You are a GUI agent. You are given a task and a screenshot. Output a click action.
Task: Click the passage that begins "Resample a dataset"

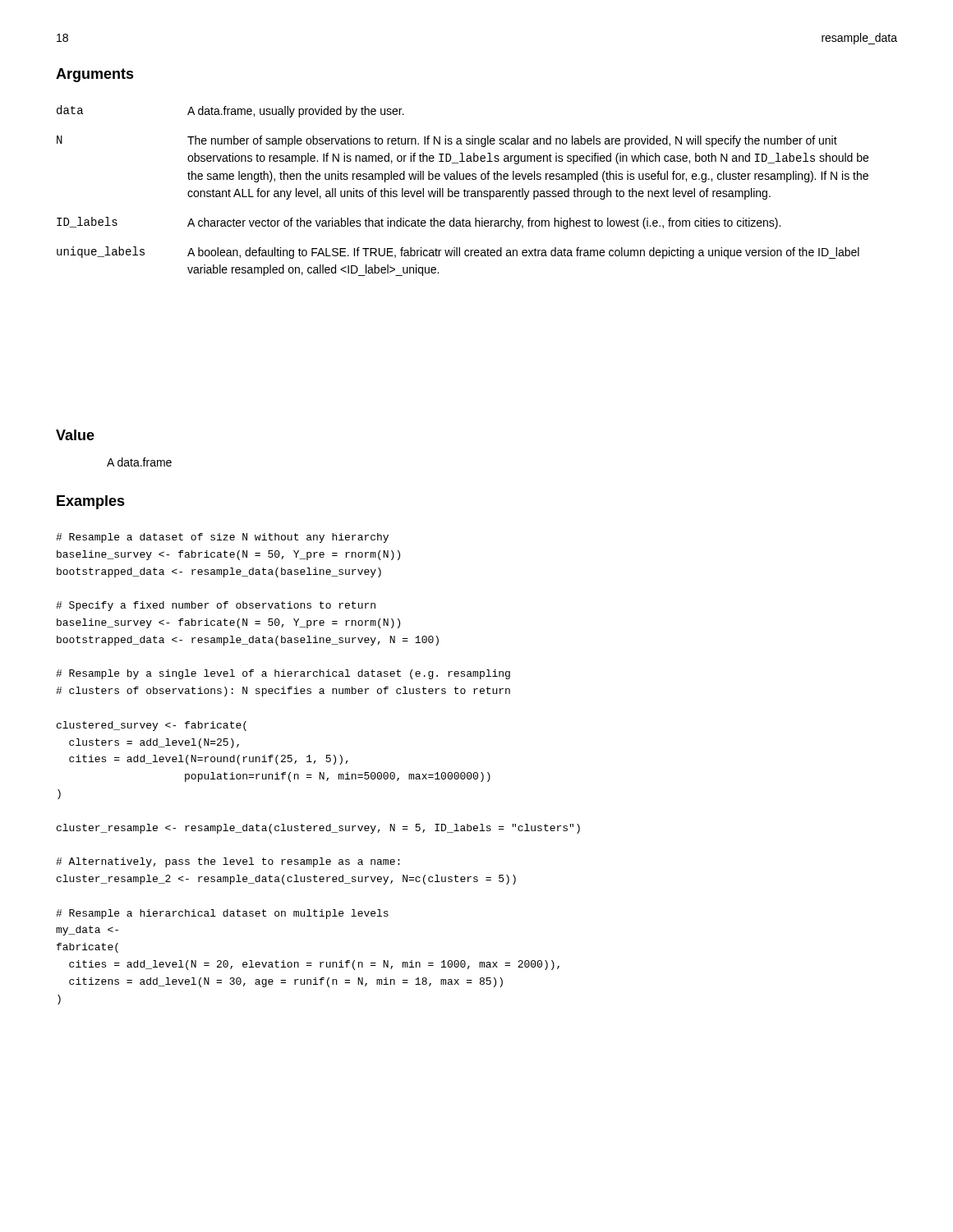tap(319, 768)
